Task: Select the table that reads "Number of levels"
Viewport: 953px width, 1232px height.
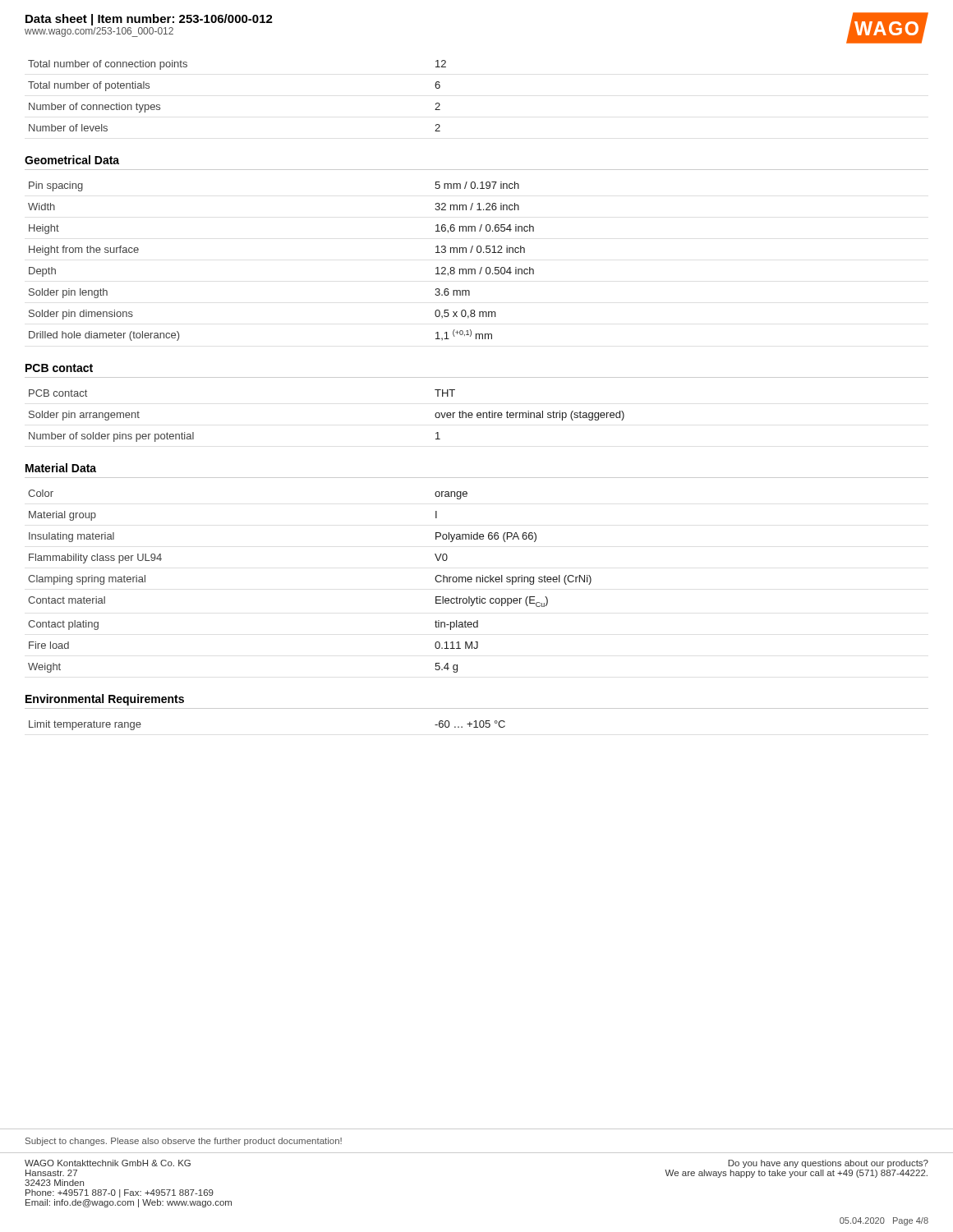Action: point(476,96)
